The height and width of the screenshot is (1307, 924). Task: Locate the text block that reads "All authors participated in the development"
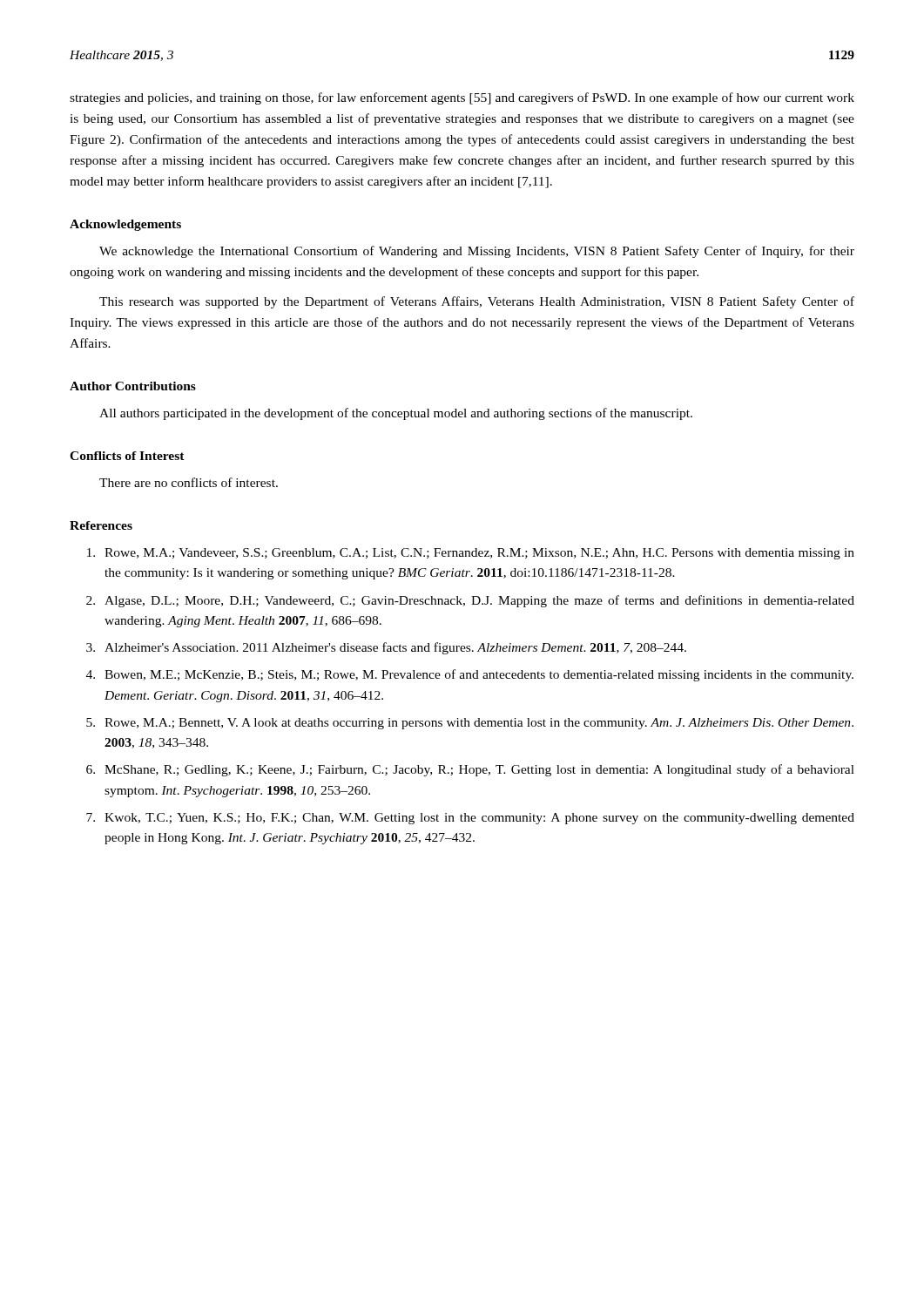point(396,413)
